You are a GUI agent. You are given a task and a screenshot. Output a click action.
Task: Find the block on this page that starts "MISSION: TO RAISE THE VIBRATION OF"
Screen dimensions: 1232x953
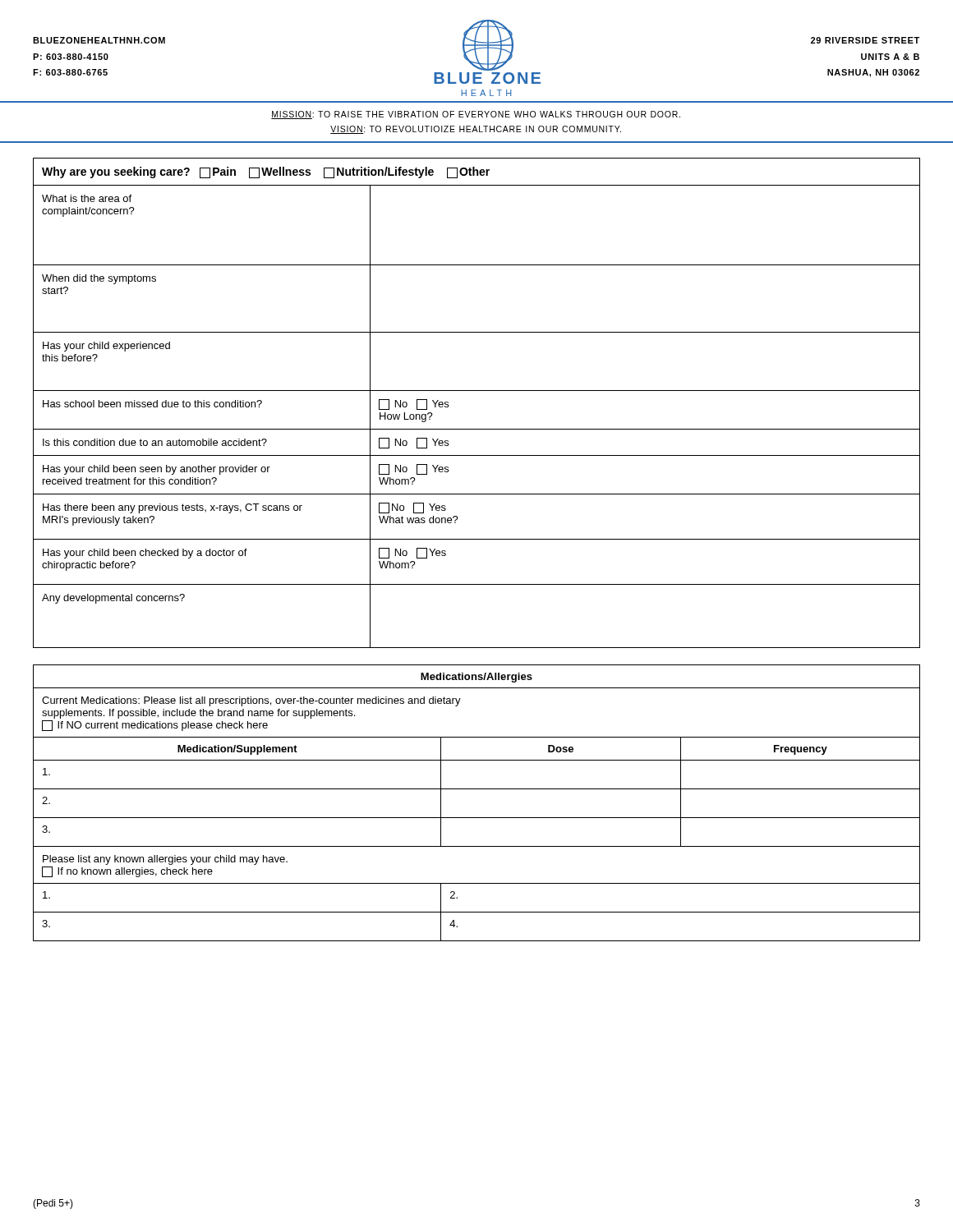(x=476, y=122)
